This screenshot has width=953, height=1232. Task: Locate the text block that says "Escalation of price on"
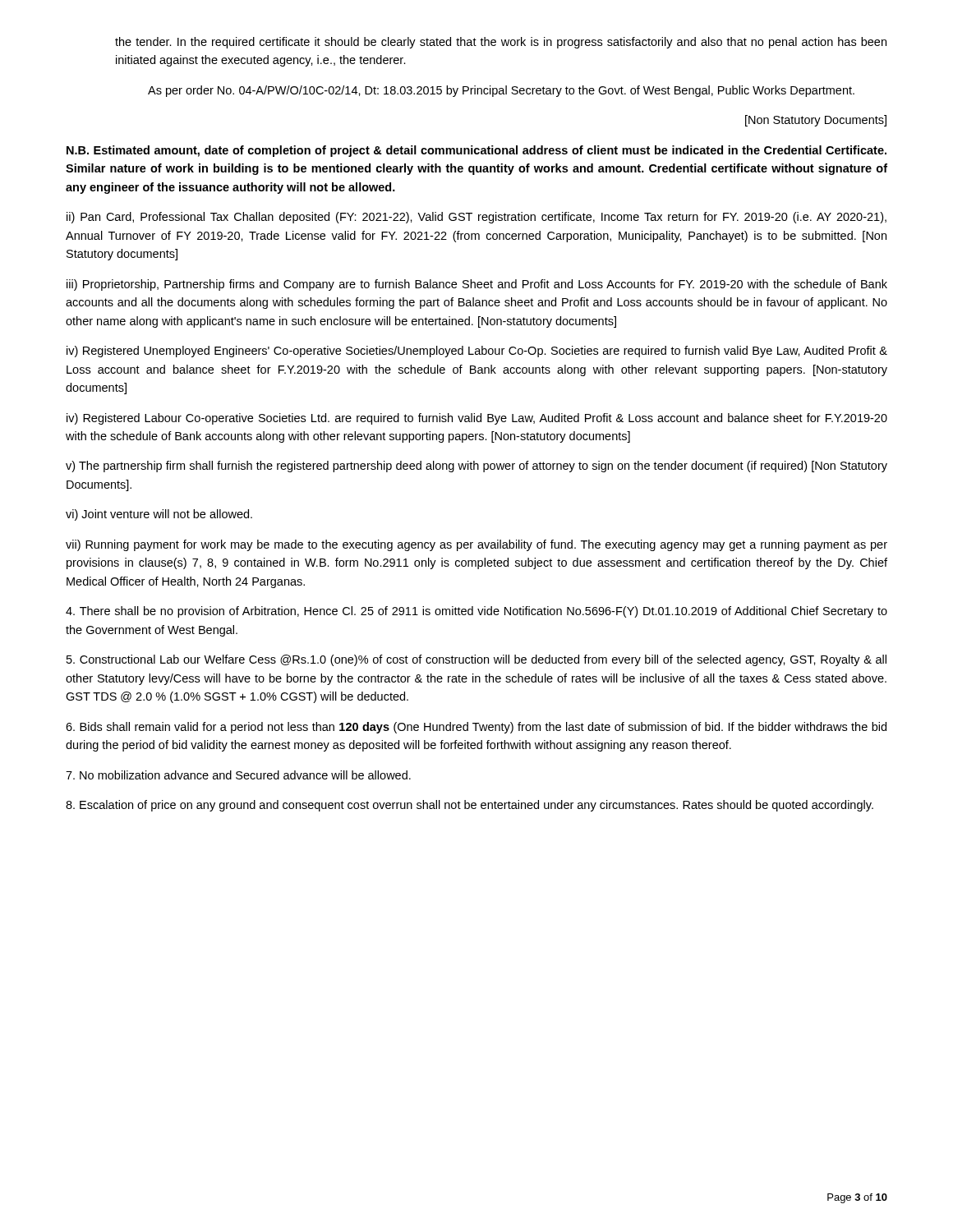(476, 805)
